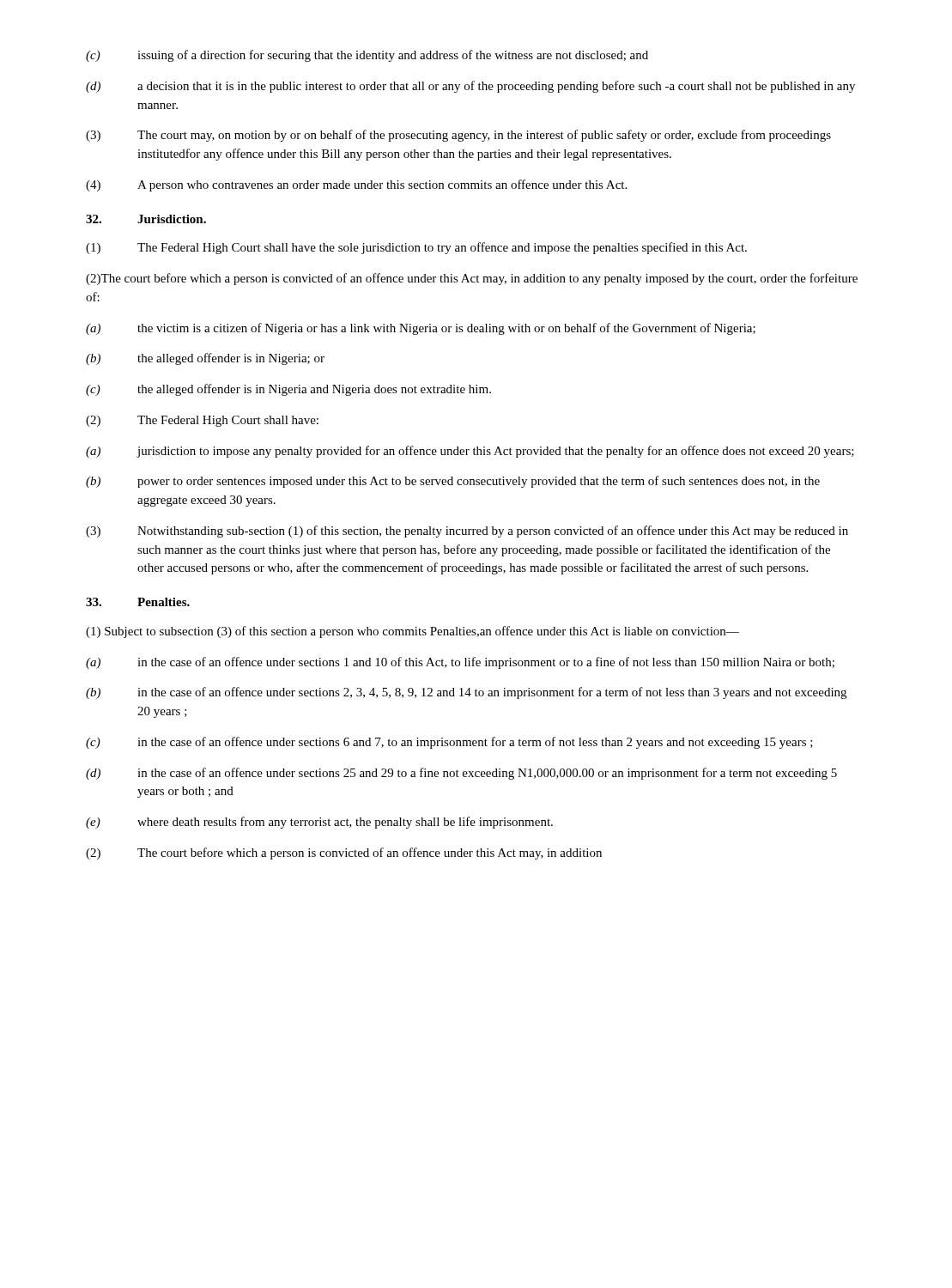The width and height of the screenshot is (952, 1288).
Task: Click on the block starting "(c)the alleged offender is in Nigeria"
Action: [473, 390]
